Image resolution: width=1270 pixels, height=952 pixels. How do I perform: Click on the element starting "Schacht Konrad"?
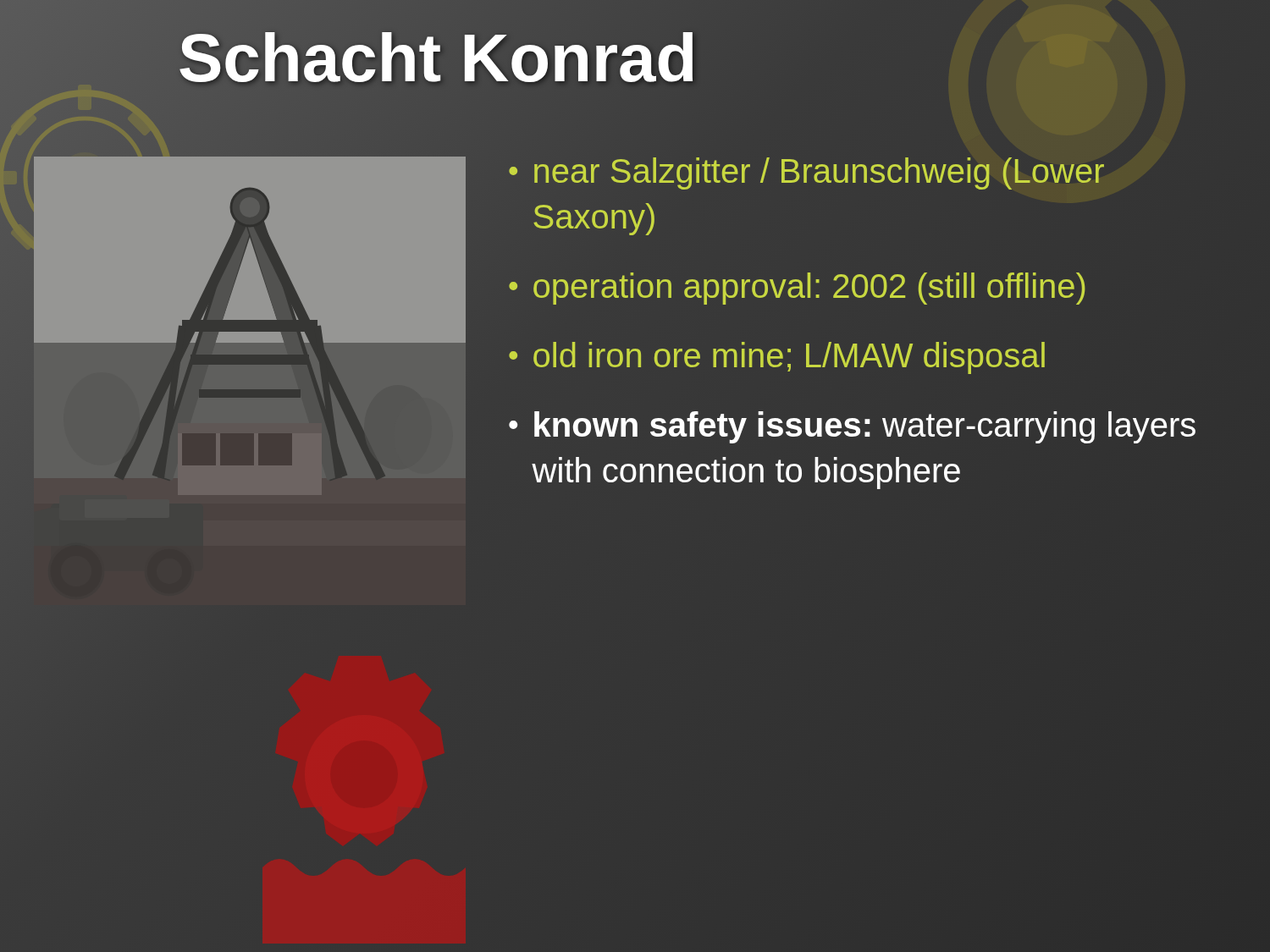coord(438,58)
